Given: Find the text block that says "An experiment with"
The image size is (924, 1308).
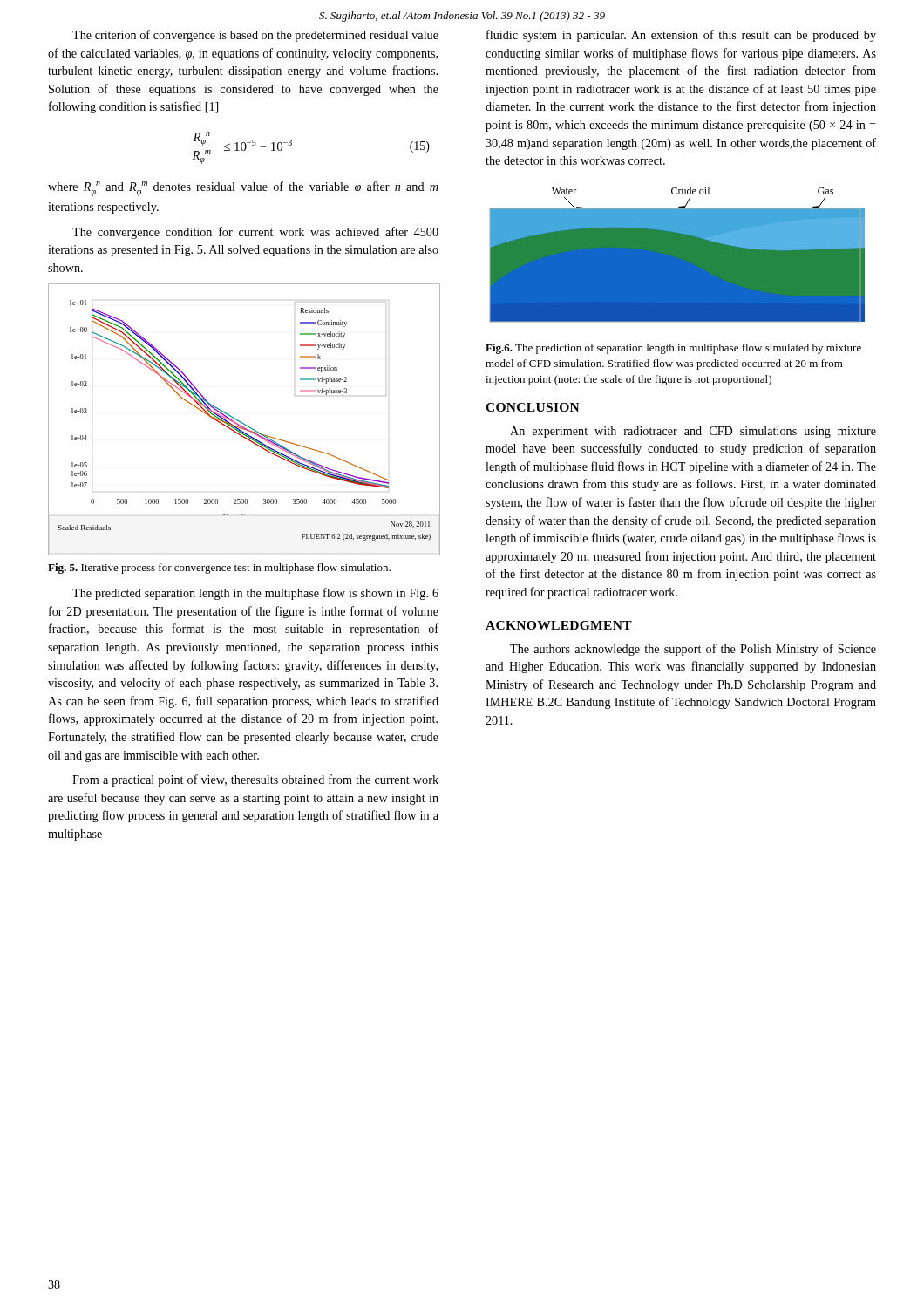Looking at the screenshot, I should pos(681,511).
